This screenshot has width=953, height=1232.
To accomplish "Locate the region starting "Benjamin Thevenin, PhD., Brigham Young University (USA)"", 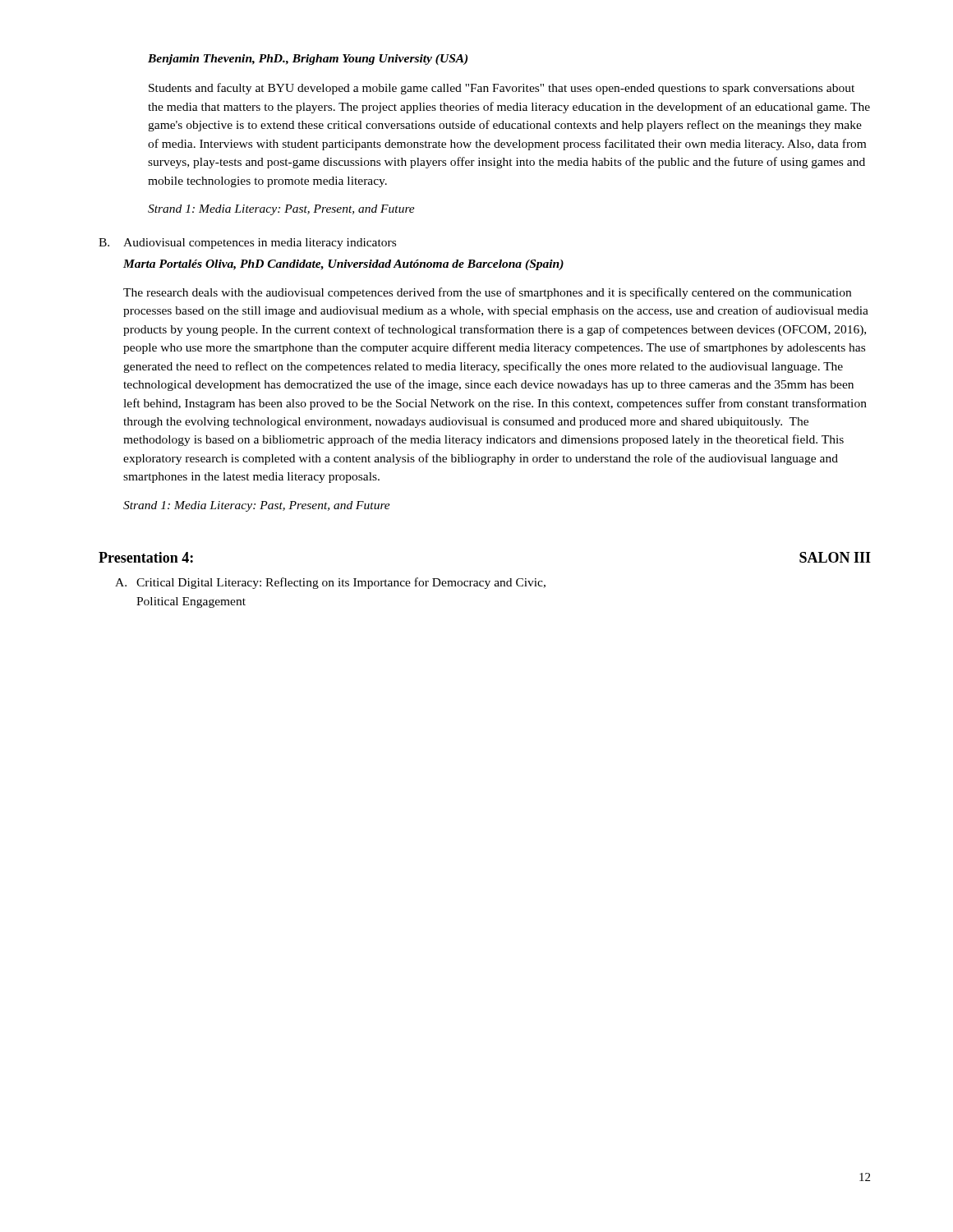I will tap(308, 60).
